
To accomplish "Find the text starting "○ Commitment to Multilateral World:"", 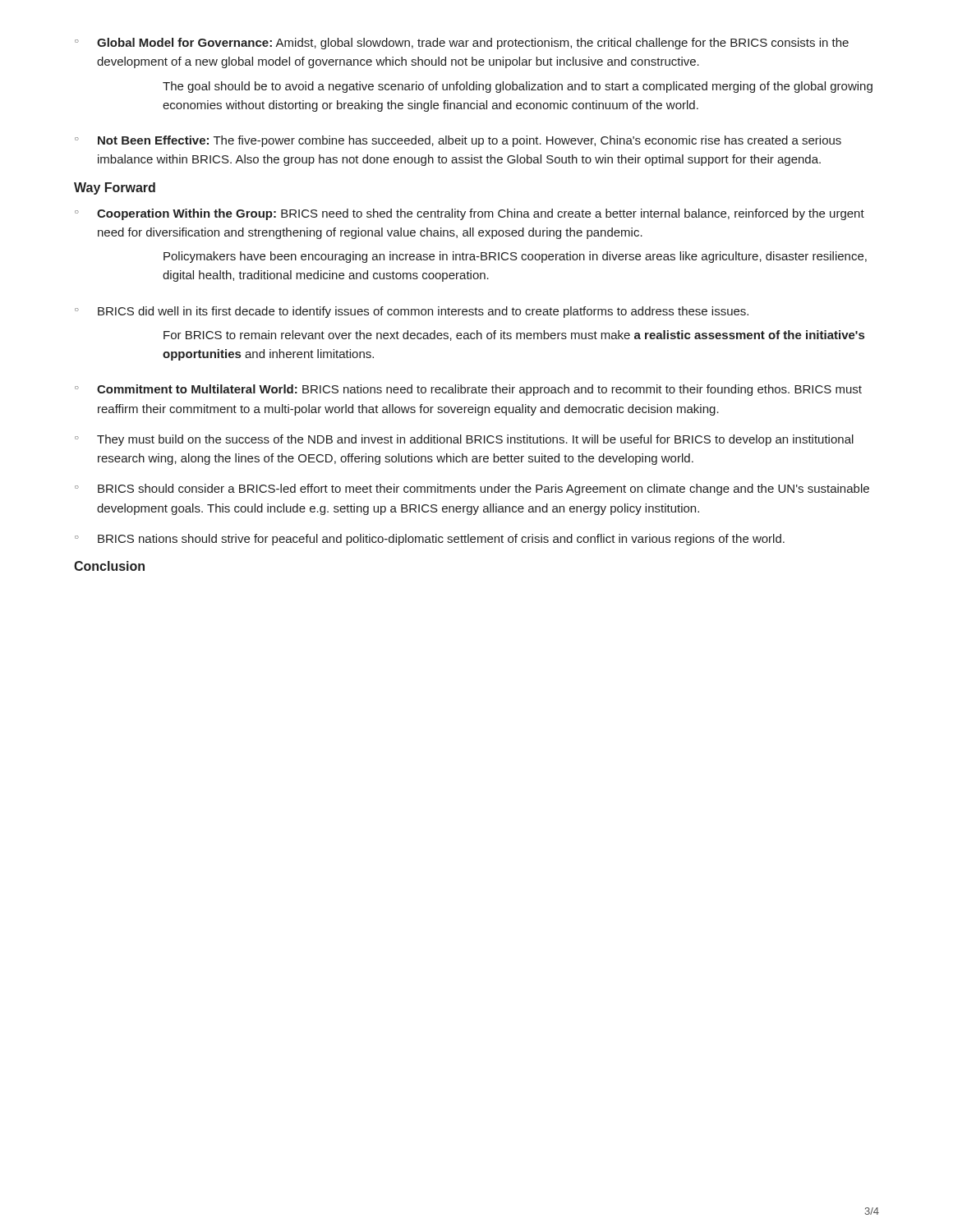I will [476, 399].
